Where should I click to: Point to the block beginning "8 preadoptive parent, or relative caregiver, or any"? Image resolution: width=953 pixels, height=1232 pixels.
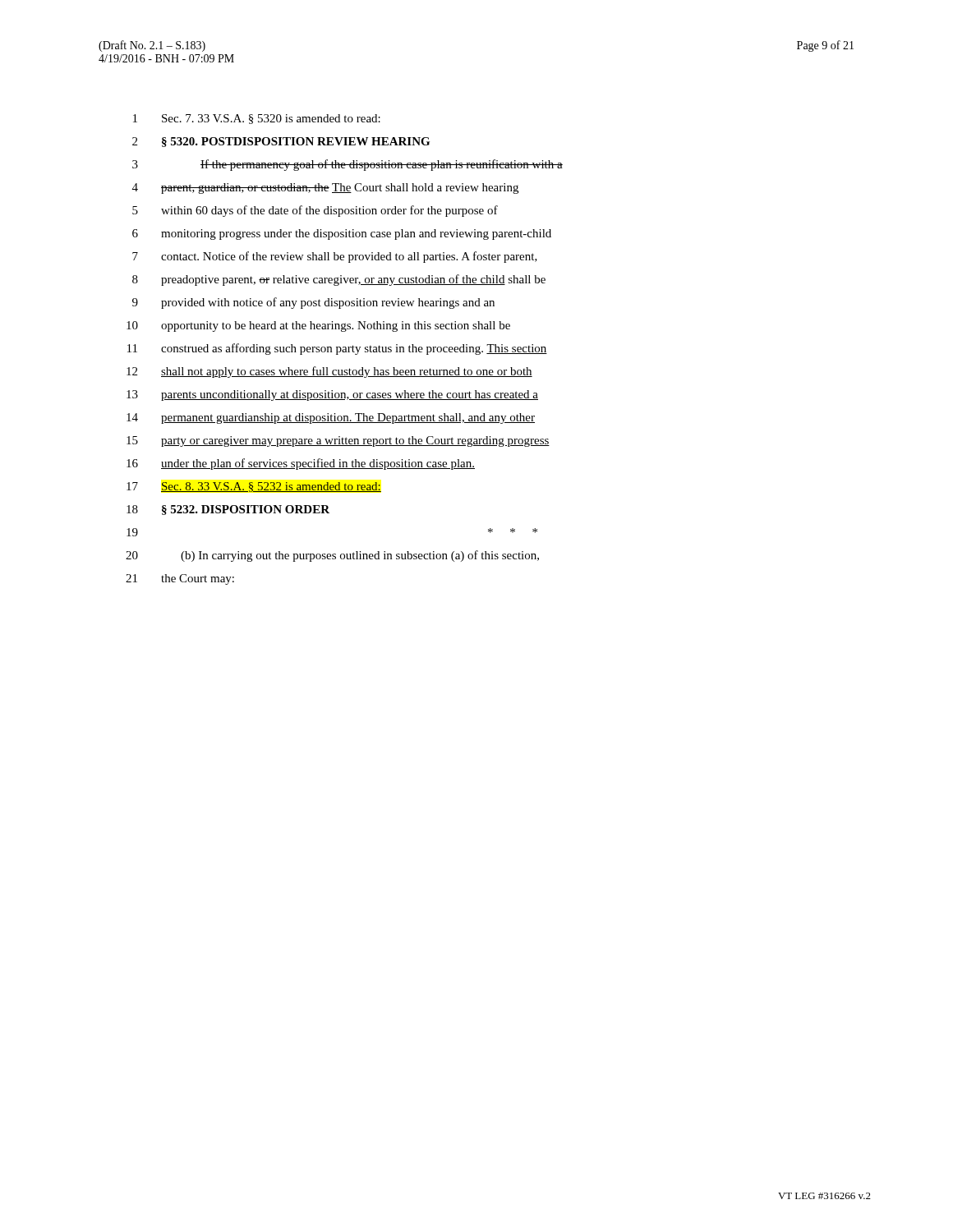tap(485, 279)
